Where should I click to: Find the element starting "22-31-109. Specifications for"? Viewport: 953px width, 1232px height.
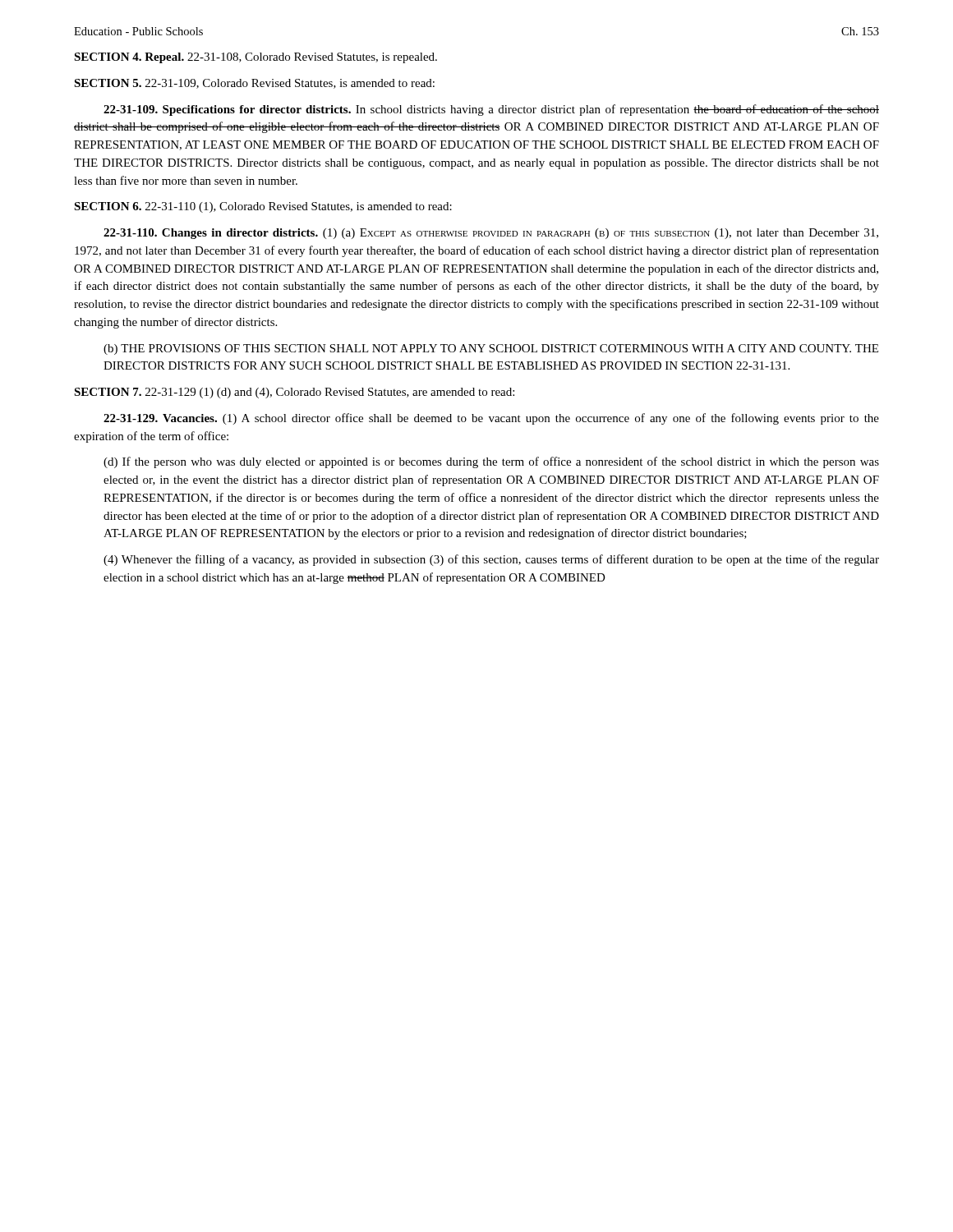point(476,145)
